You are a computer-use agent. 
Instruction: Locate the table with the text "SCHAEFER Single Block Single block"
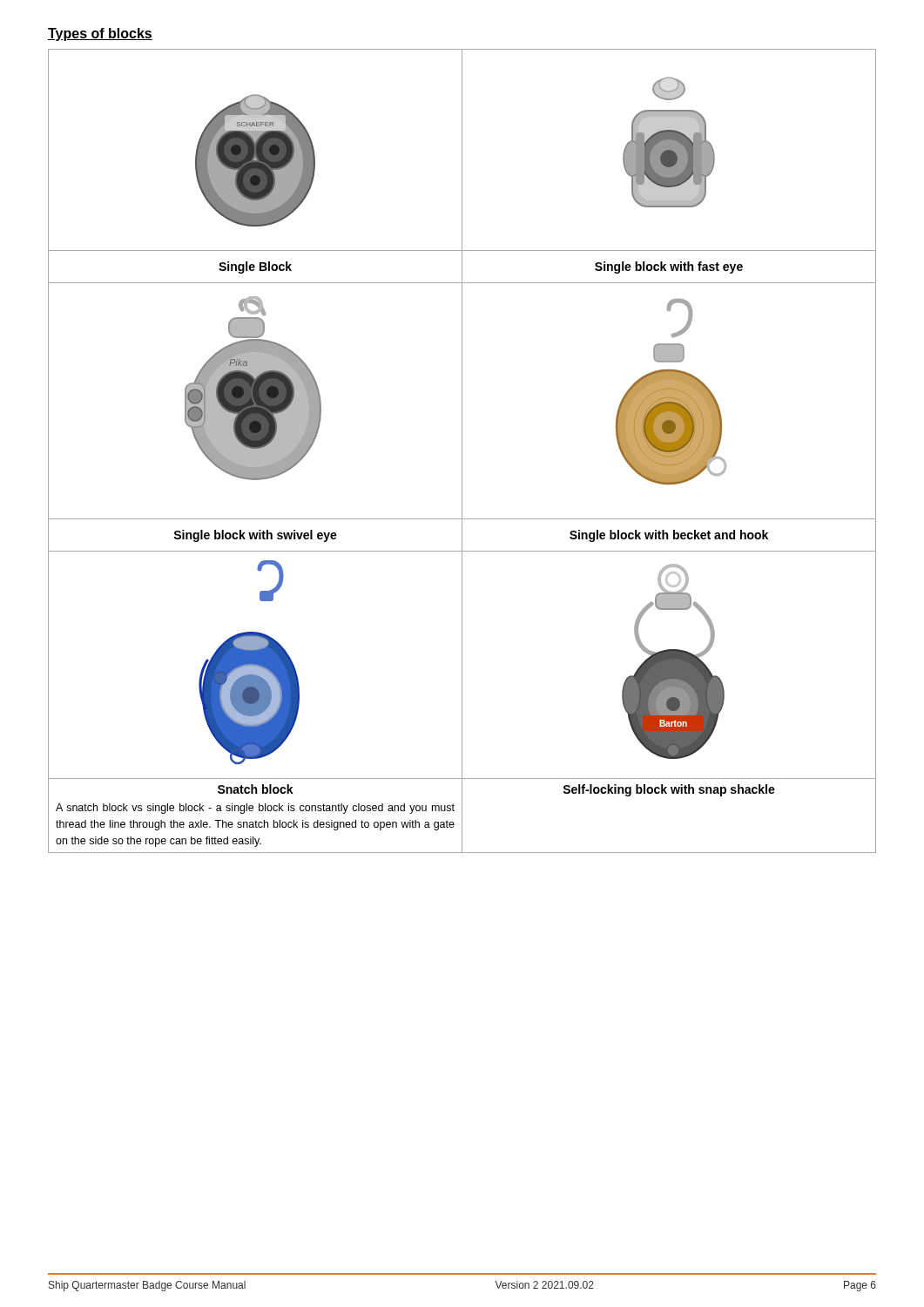pos(462,451)
